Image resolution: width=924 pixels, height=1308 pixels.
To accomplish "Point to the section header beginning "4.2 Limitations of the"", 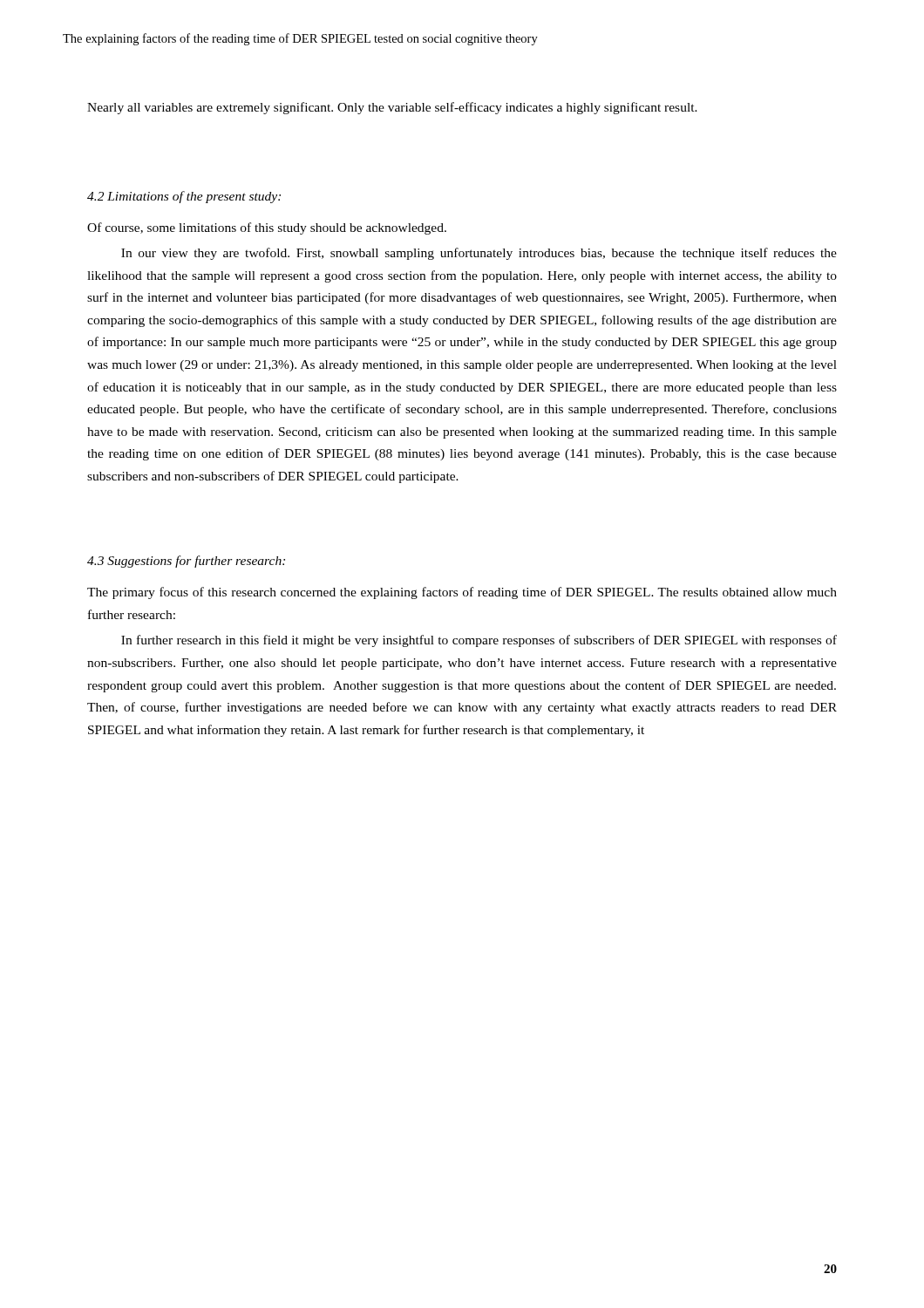I will (184, 195).
